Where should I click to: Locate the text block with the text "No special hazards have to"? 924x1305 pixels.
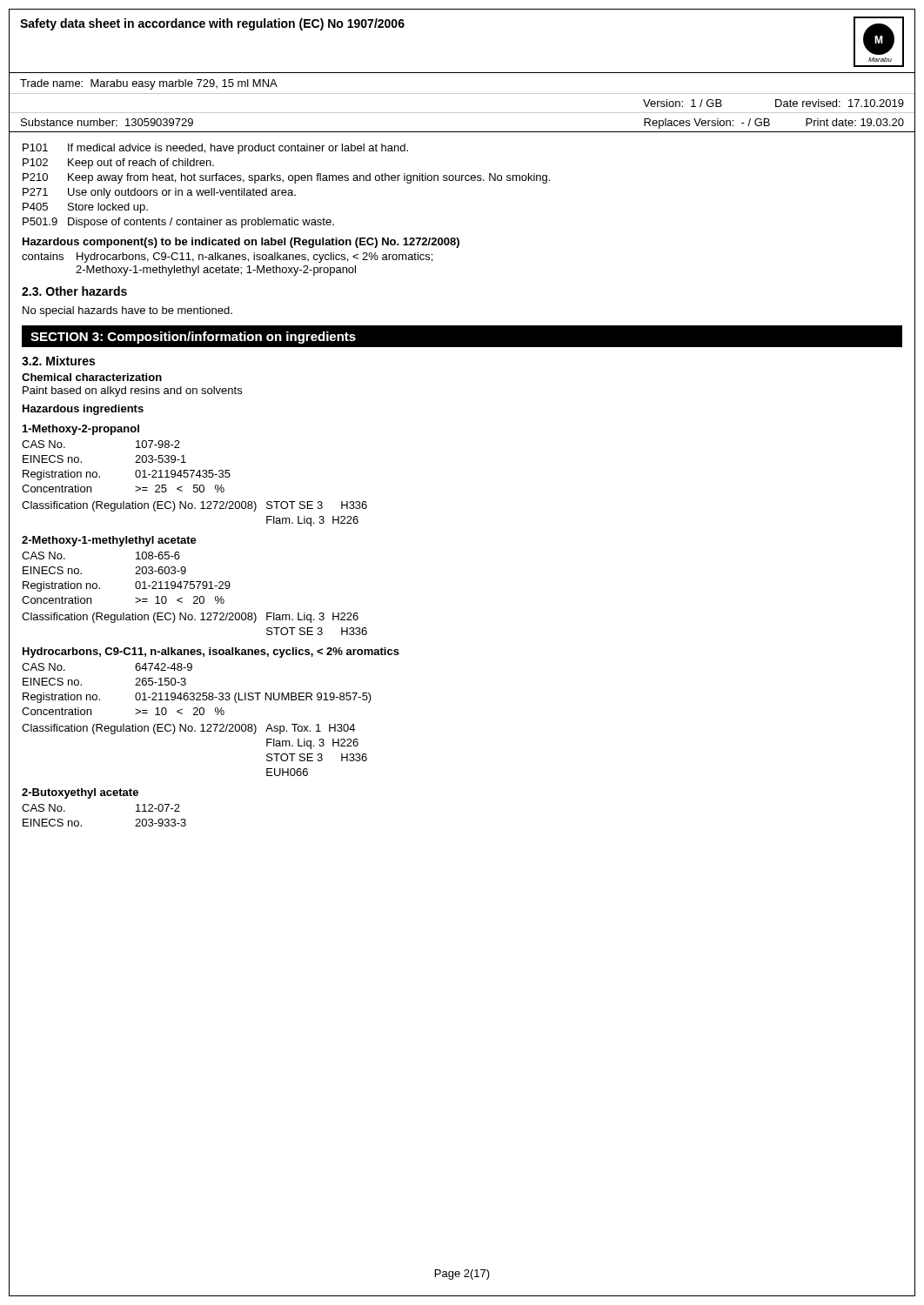(x=127, y=310)
